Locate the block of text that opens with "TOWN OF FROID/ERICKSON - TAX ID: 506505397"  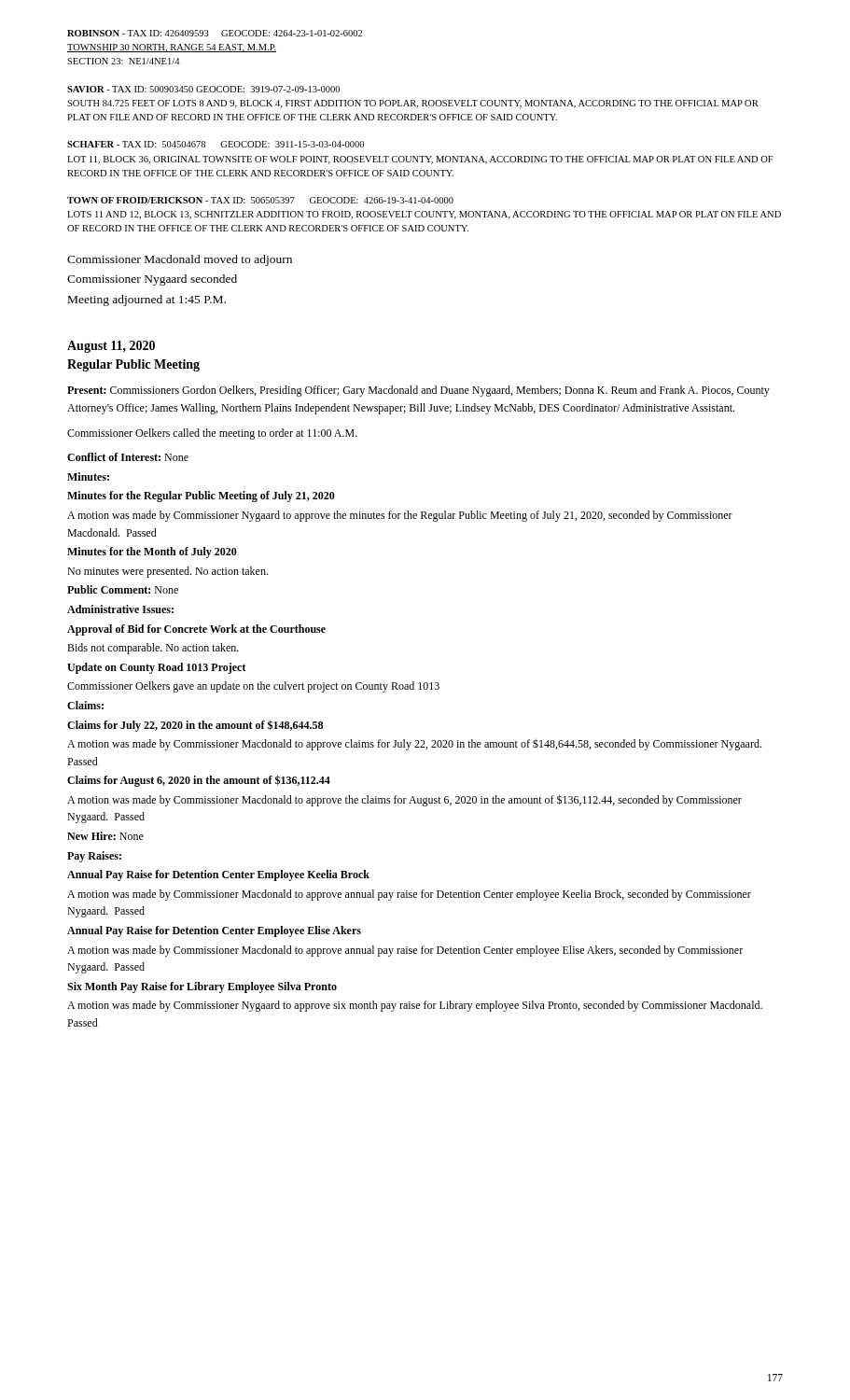pos(424,214)
